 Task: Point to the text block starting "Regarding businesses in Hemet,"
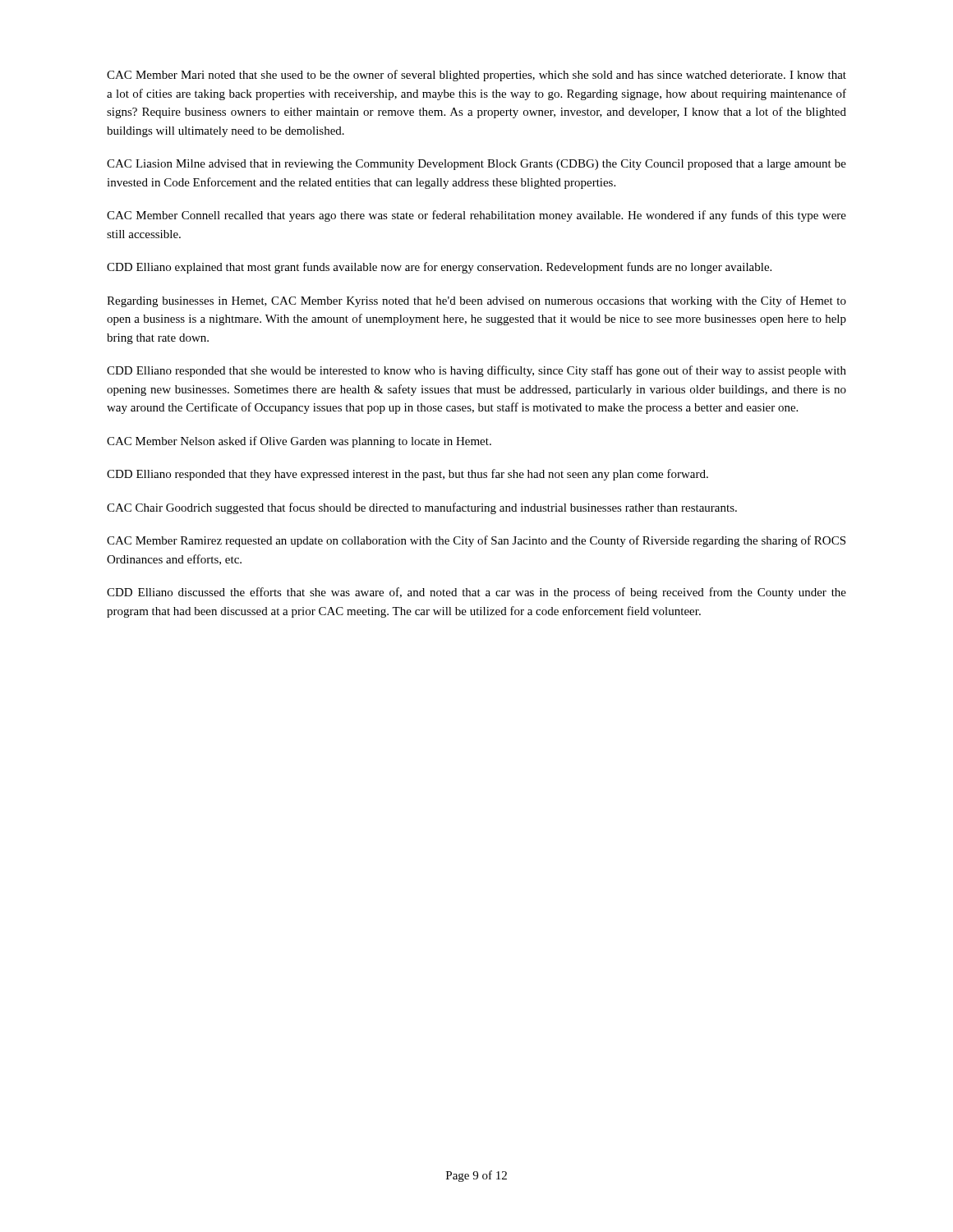[x=476, y=319]
